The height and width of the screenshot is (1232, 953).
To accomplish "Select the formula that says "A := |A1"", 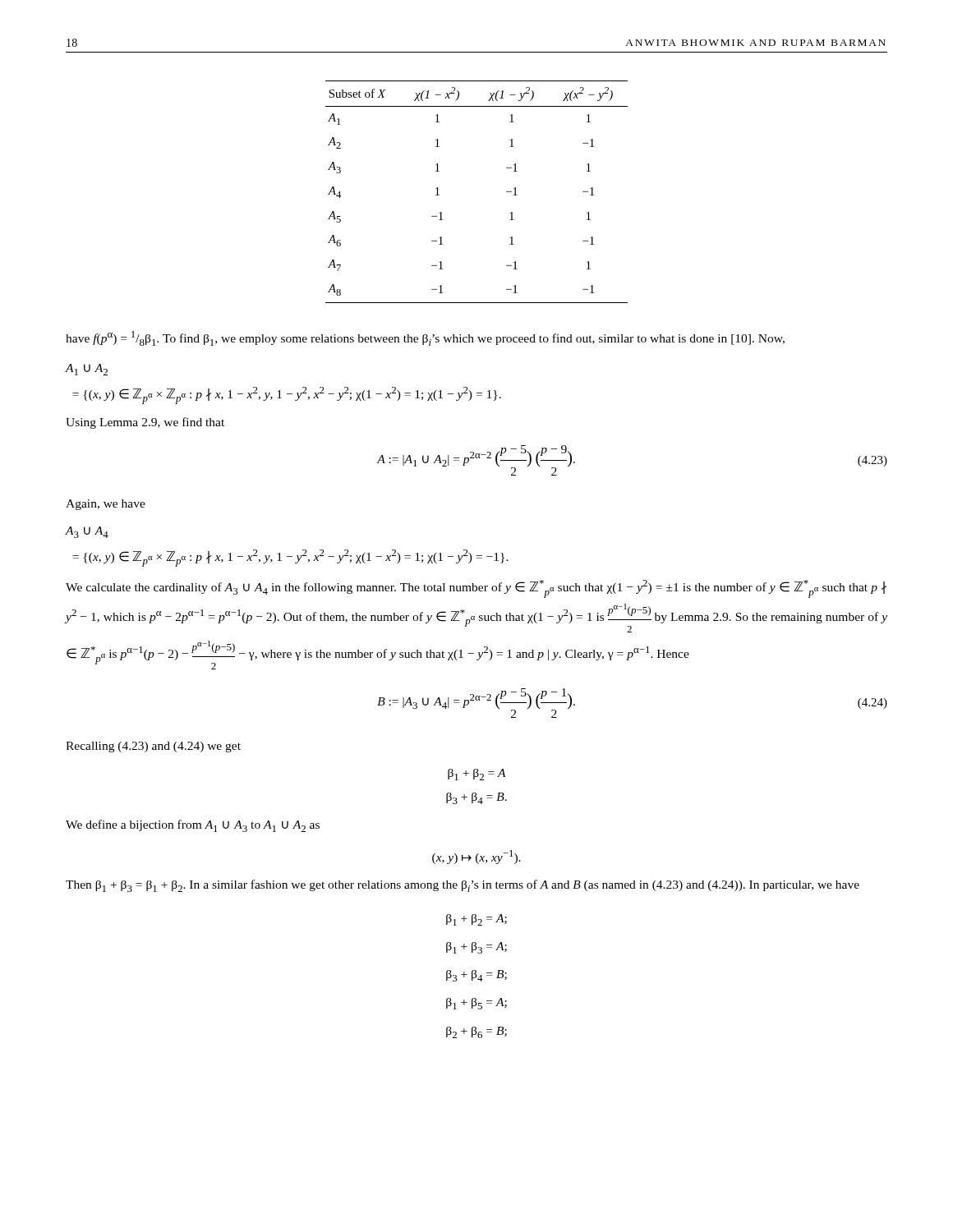I will point(513,460).
